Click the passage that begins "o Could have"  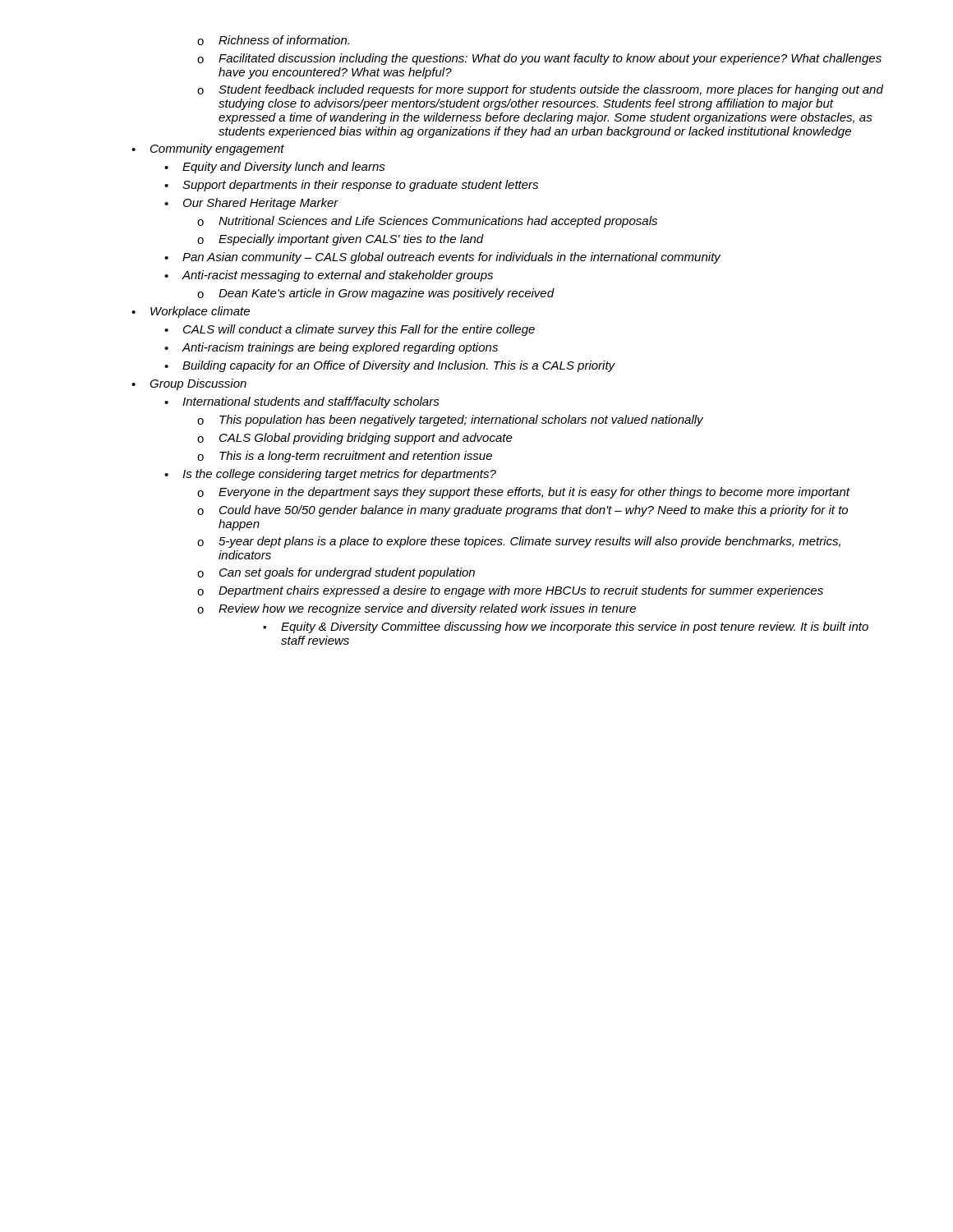click(542, 517)
